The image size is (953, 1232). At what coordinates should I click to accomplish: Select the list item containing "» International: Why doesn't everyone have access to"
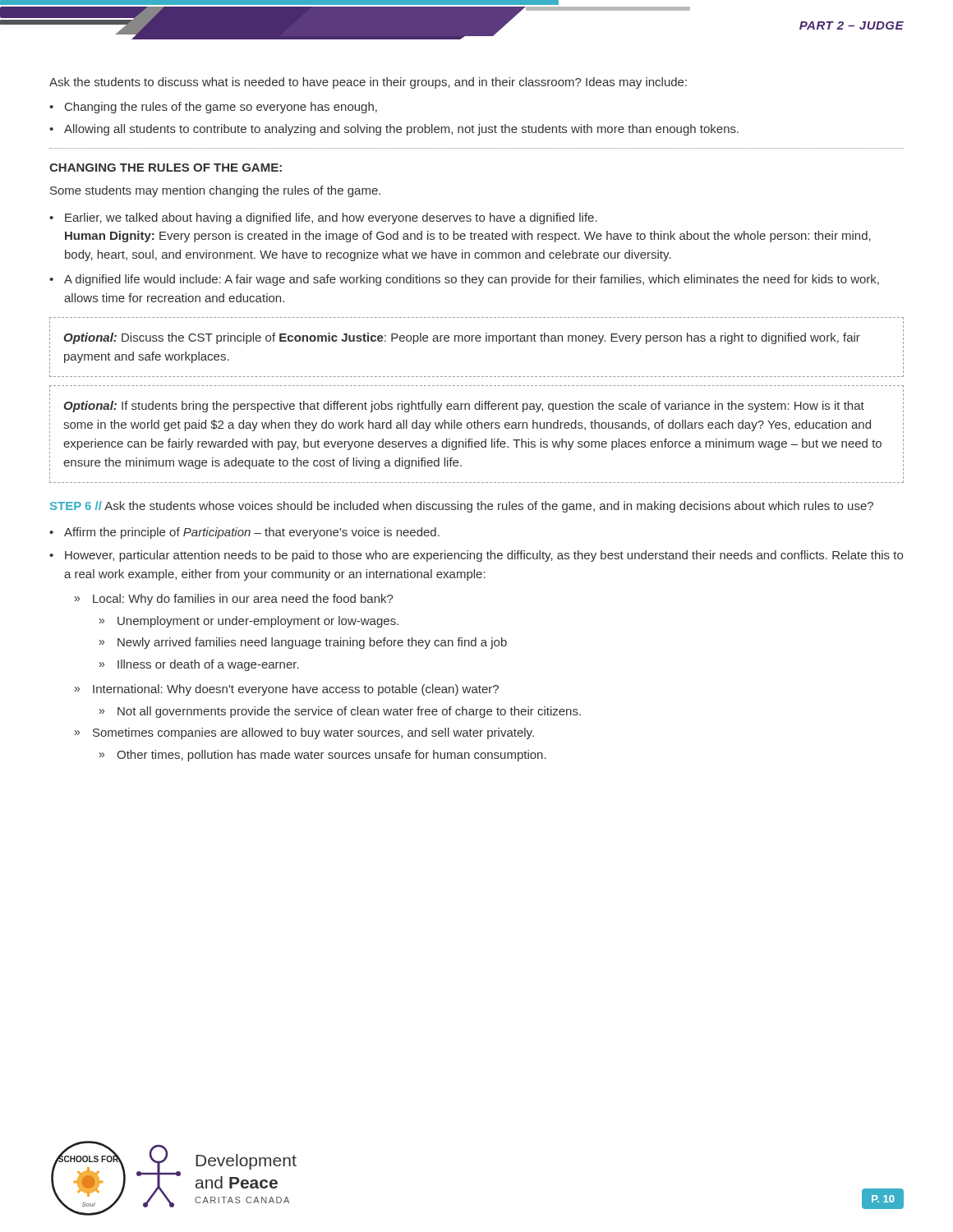pyautogui.click(x=287, y=690)
